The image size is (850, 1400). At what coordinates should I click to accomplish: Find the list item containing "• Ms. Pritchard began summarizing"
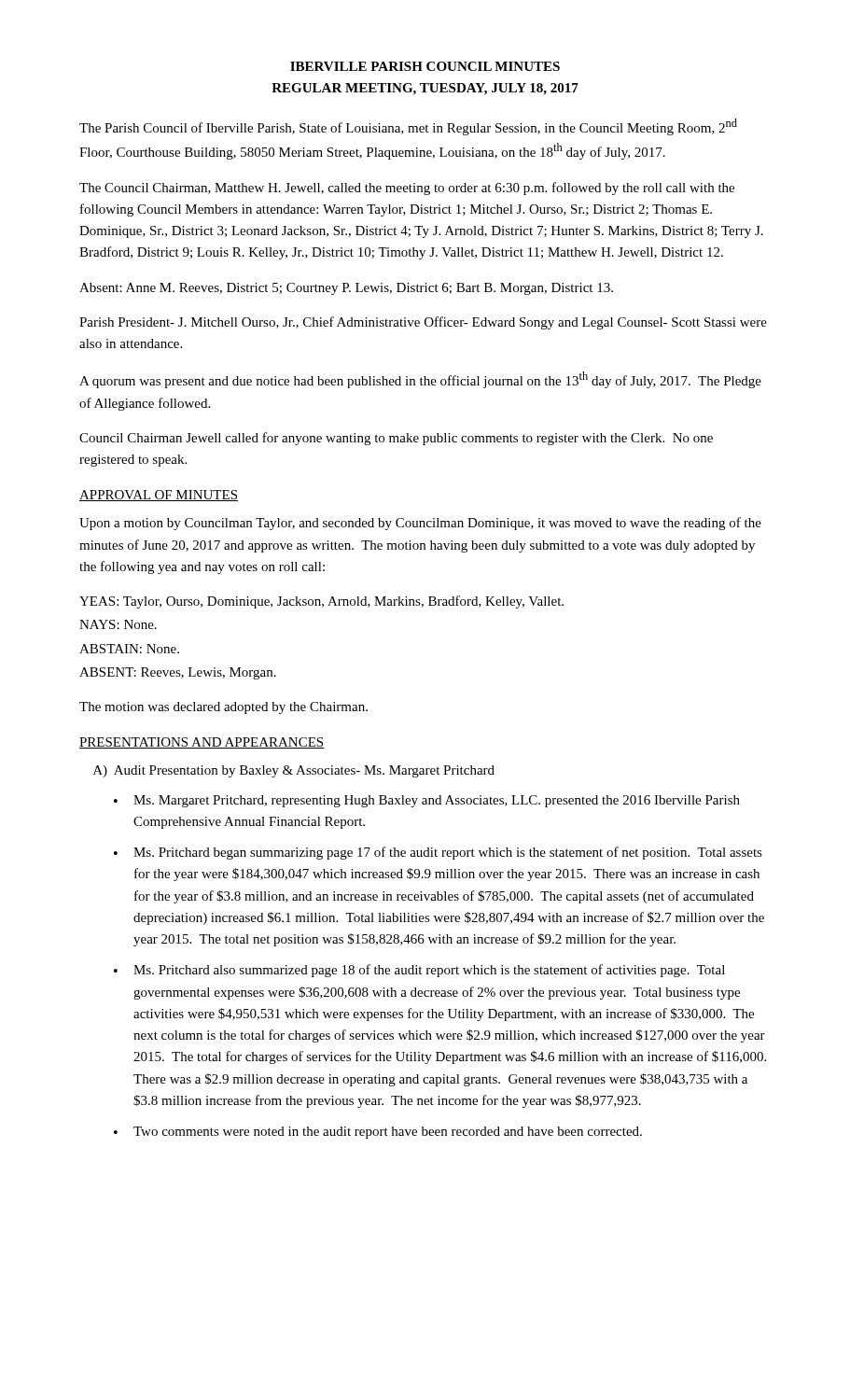pos(442,896)
